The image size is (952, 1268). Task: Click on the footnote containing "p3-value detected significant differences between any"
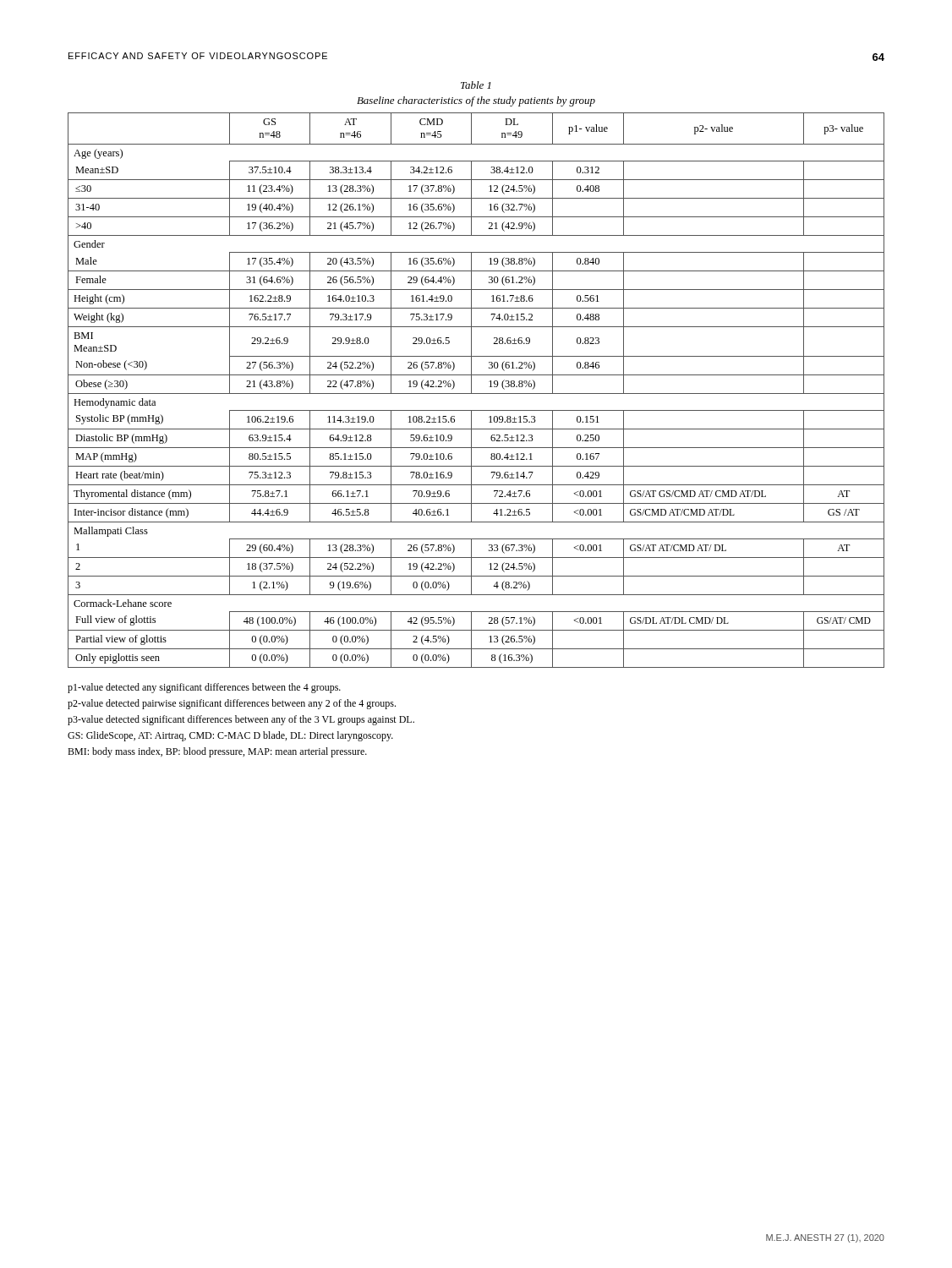click(x=241, y=719)
